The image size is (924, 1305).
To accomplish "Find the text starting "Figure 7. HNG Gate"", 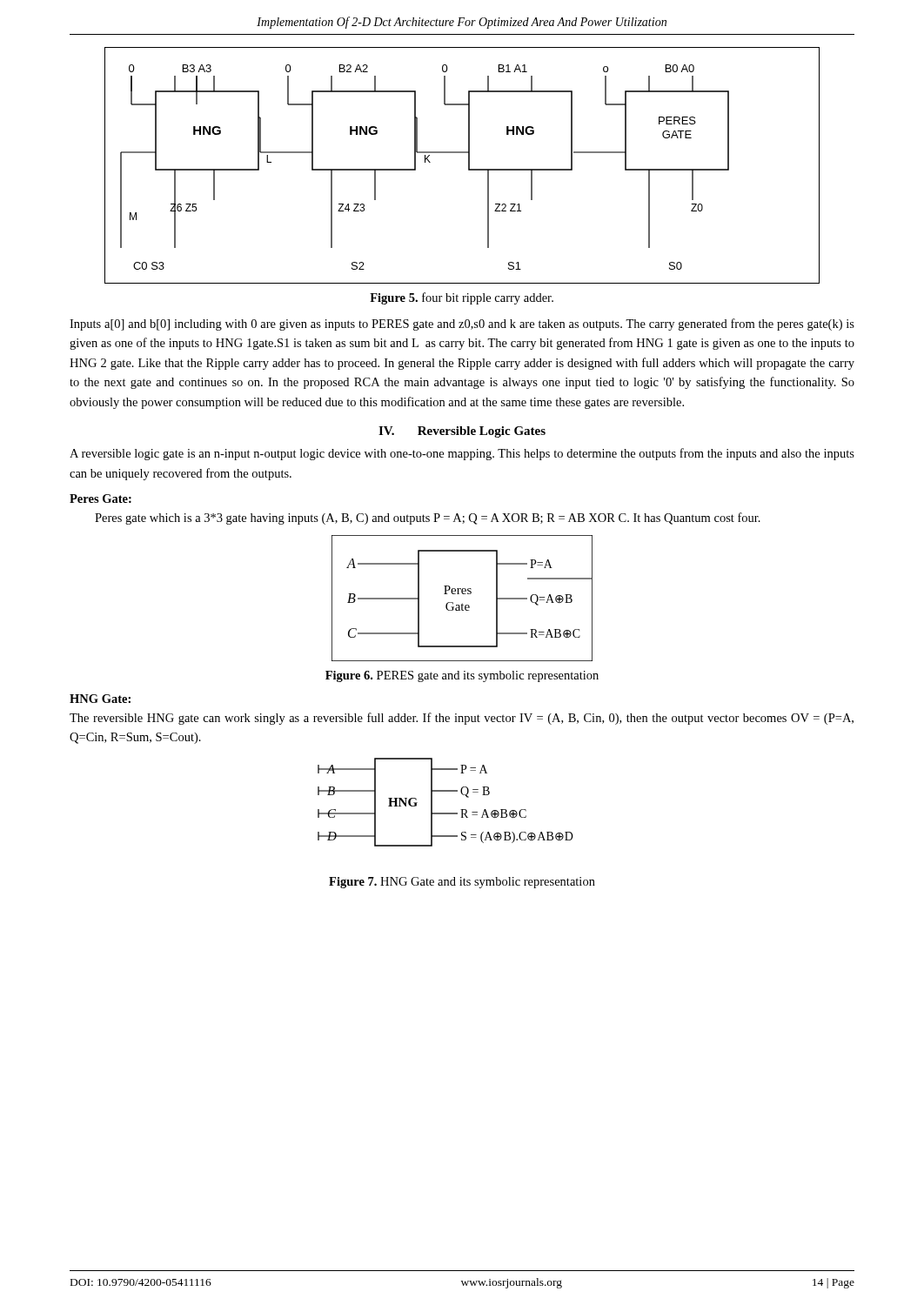I will click(462, 881).
